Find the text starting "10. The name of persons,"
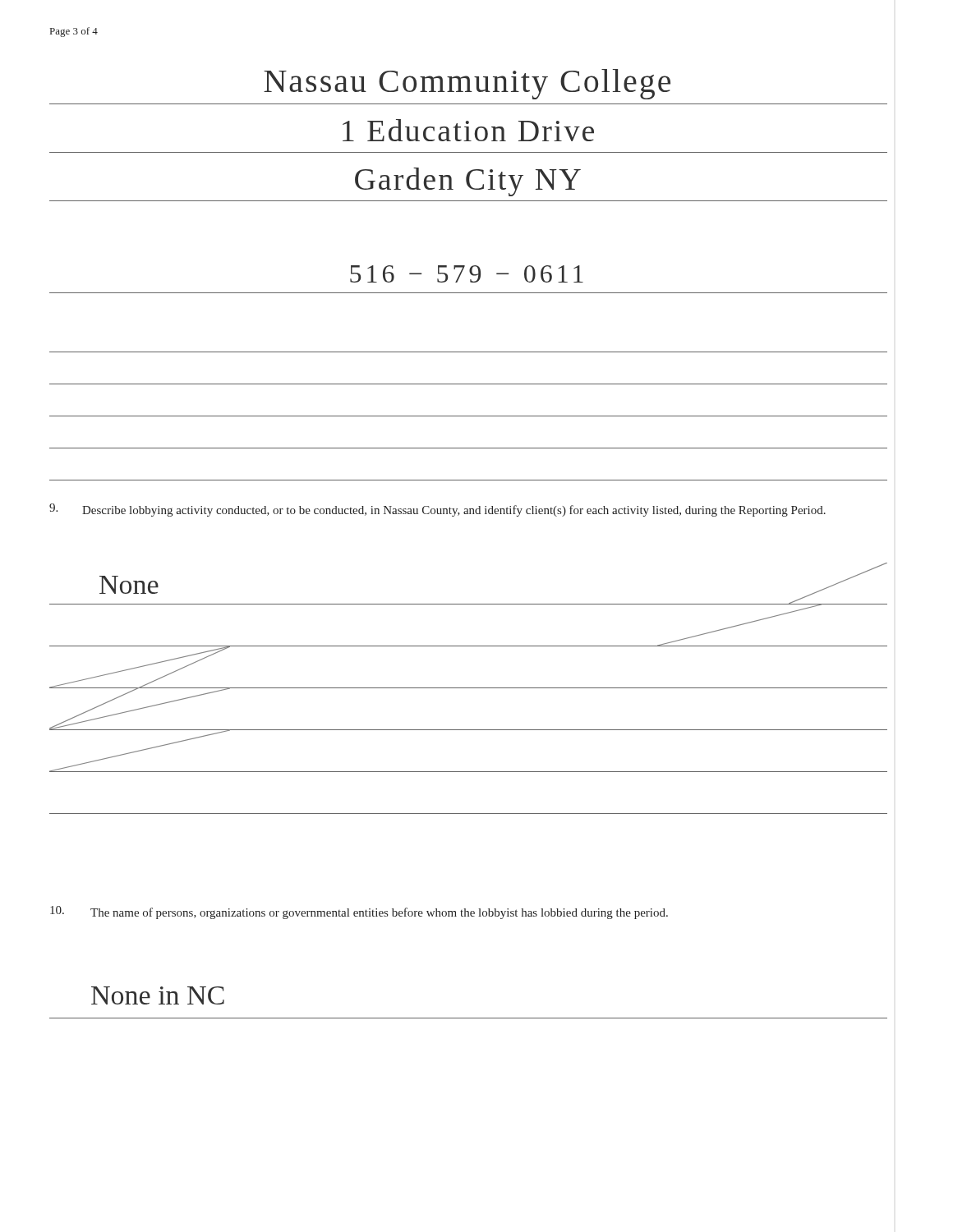The height and width of the screenshot is (1232, 953). click(x=359, y=913)
